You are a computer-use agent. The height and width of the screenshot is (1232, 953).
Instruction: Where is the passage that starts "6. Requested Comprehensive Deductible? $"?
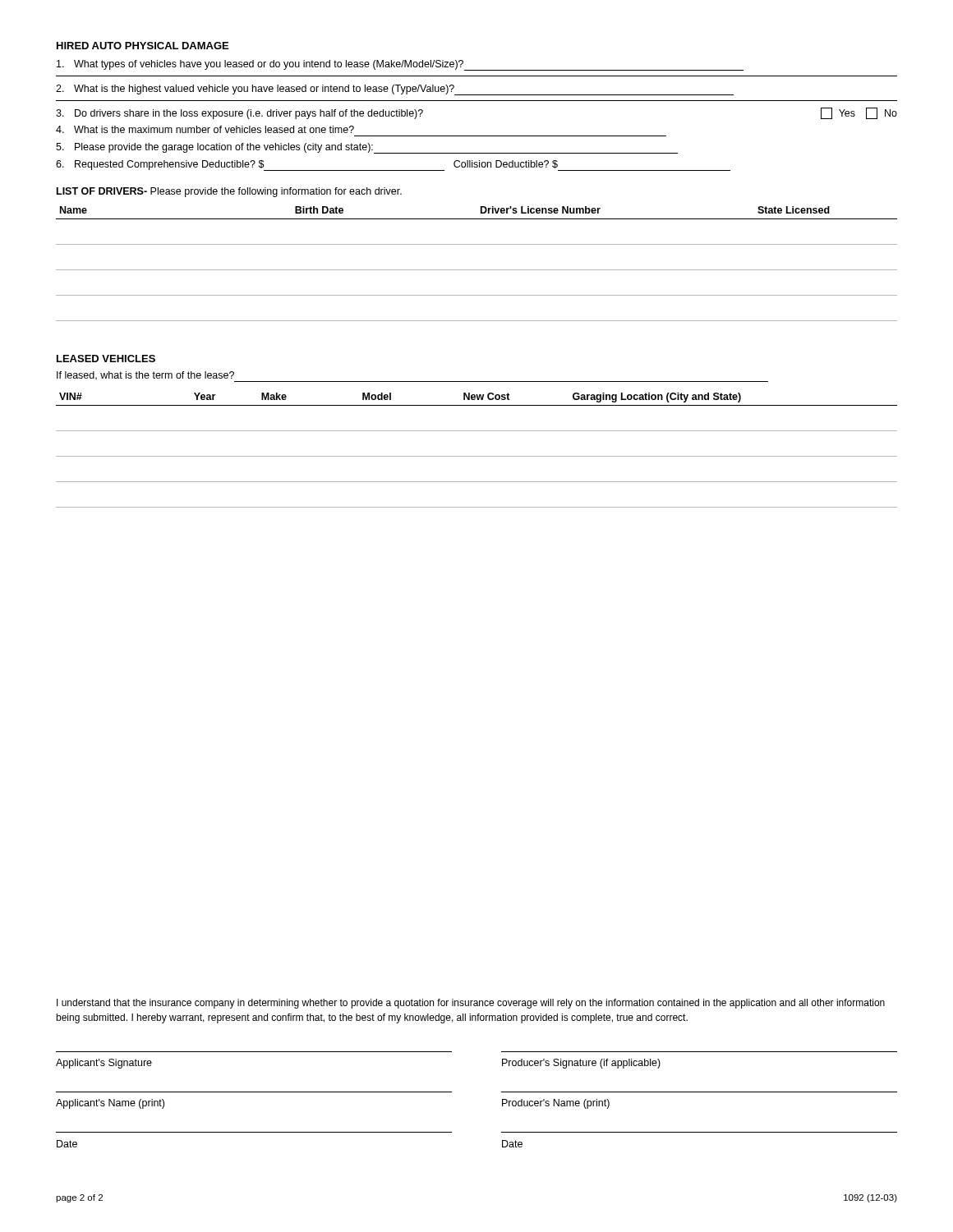tap(476, 165)
